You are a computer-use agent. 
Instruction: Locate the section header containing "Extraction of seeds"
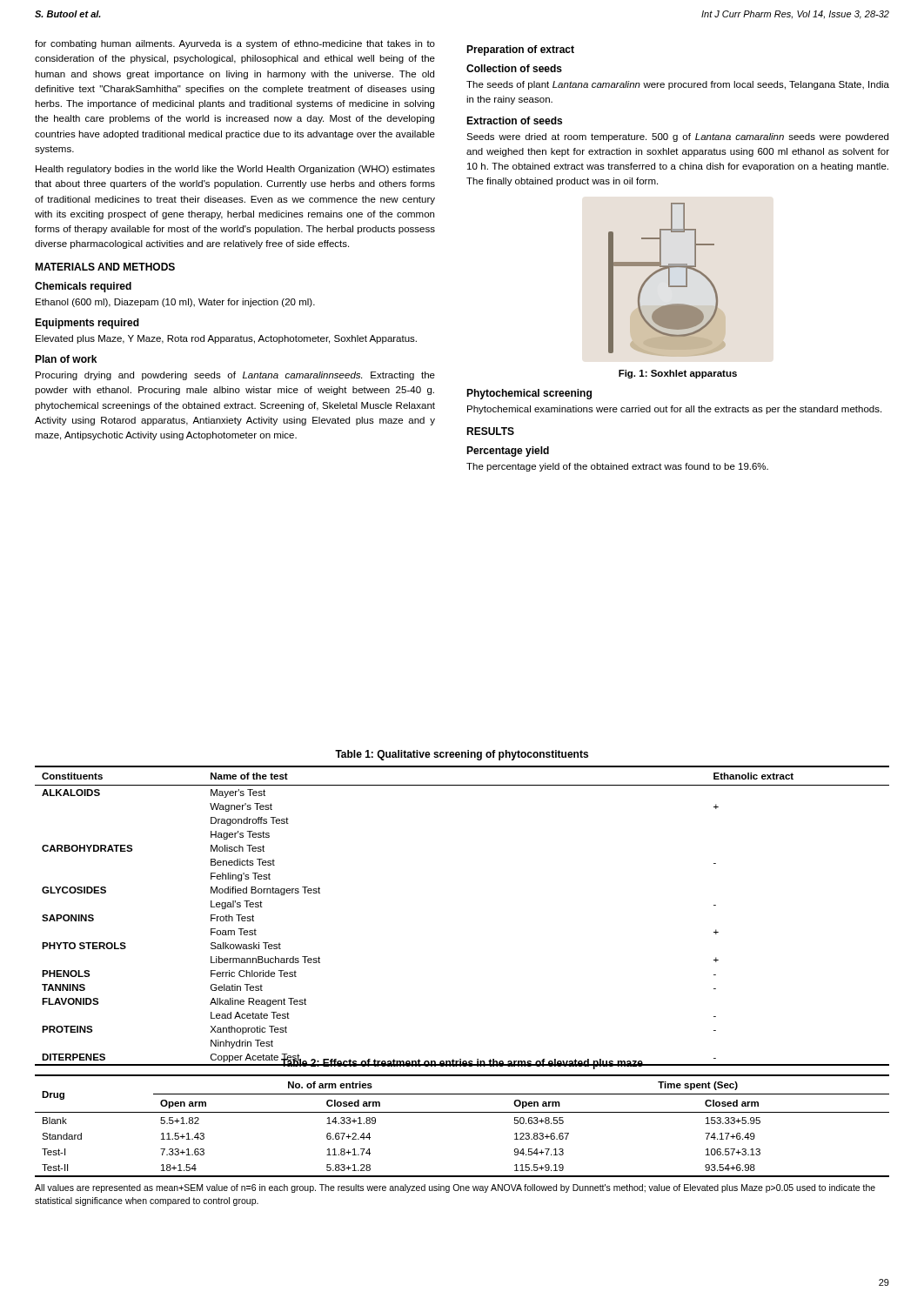(514, 121)
